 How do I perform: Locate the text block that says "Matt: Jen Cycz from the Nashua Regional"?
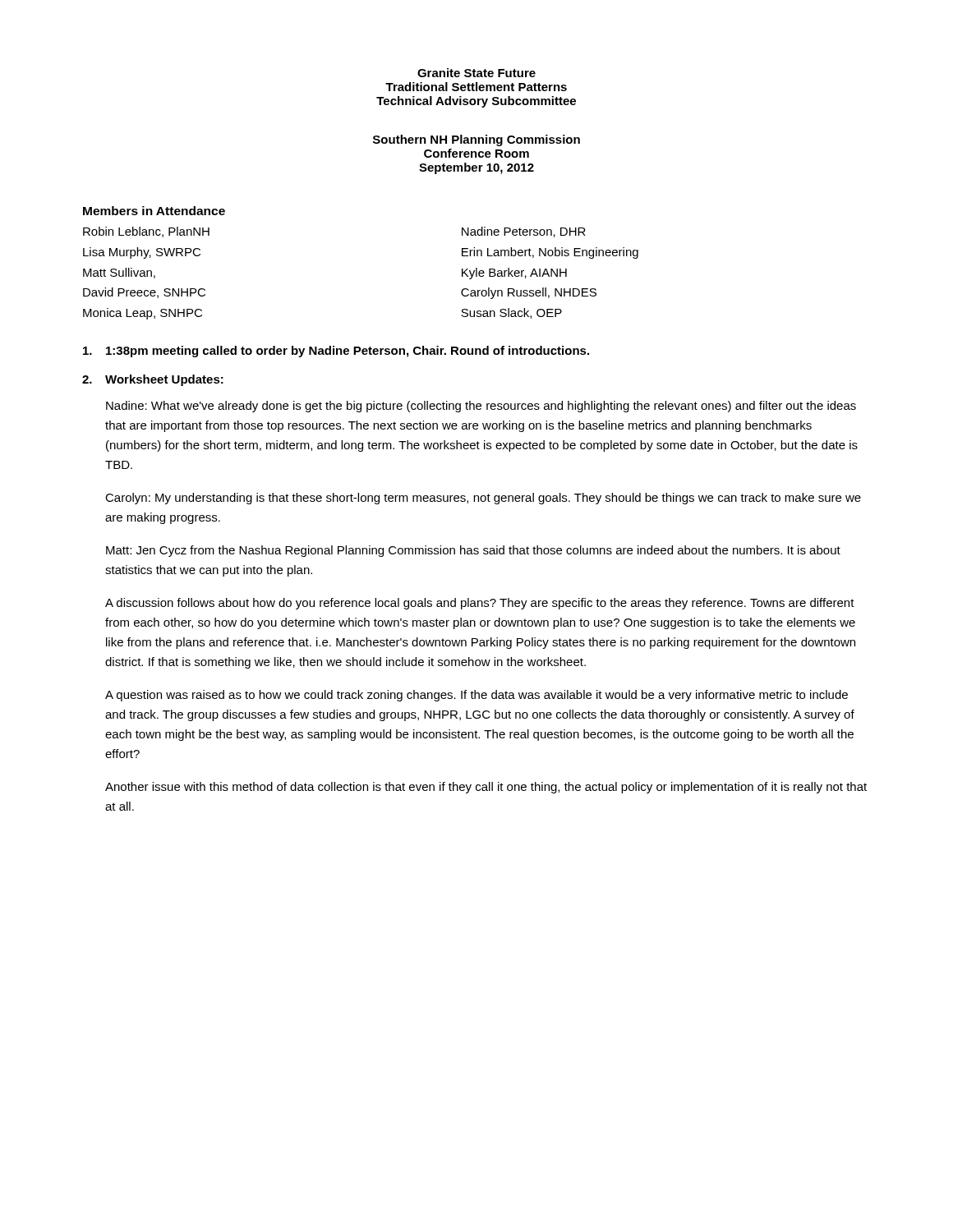473,560
